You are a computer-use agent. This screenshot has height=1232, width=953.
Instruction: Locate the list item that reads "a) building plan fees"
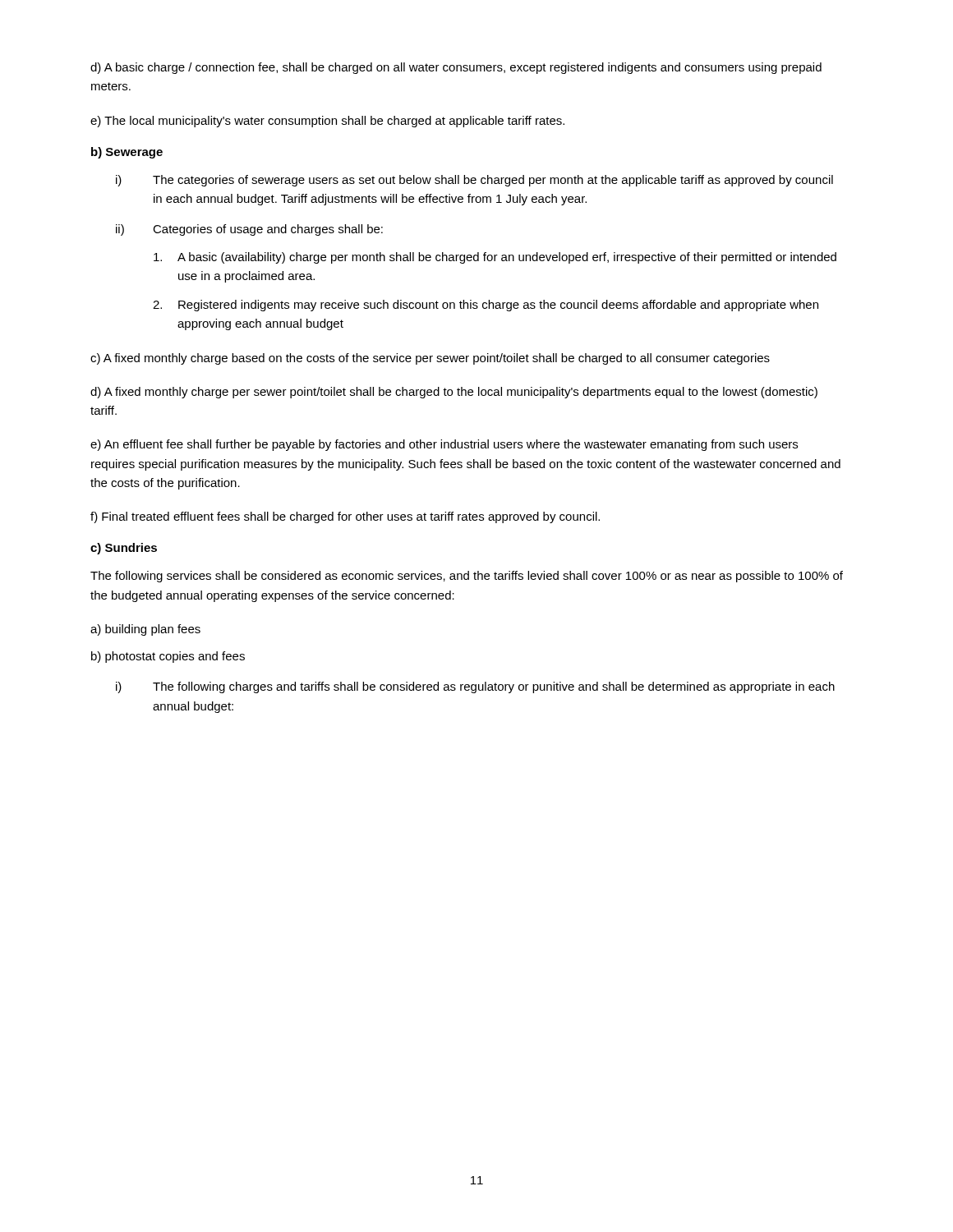(x=146, y=629)
